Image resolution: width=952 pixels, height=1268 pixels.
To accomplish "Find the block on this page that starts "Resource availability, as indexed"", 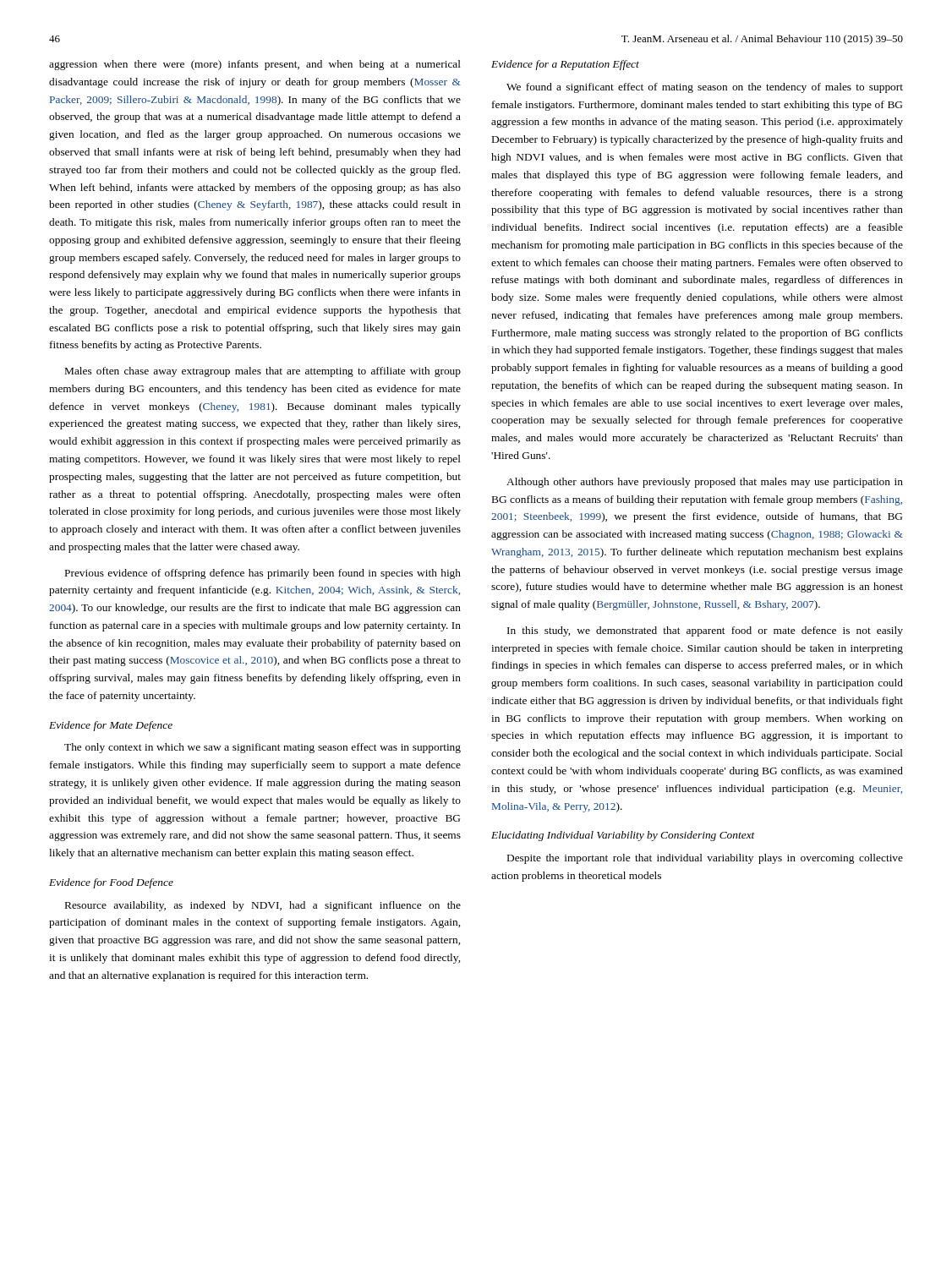I will 255,940.
